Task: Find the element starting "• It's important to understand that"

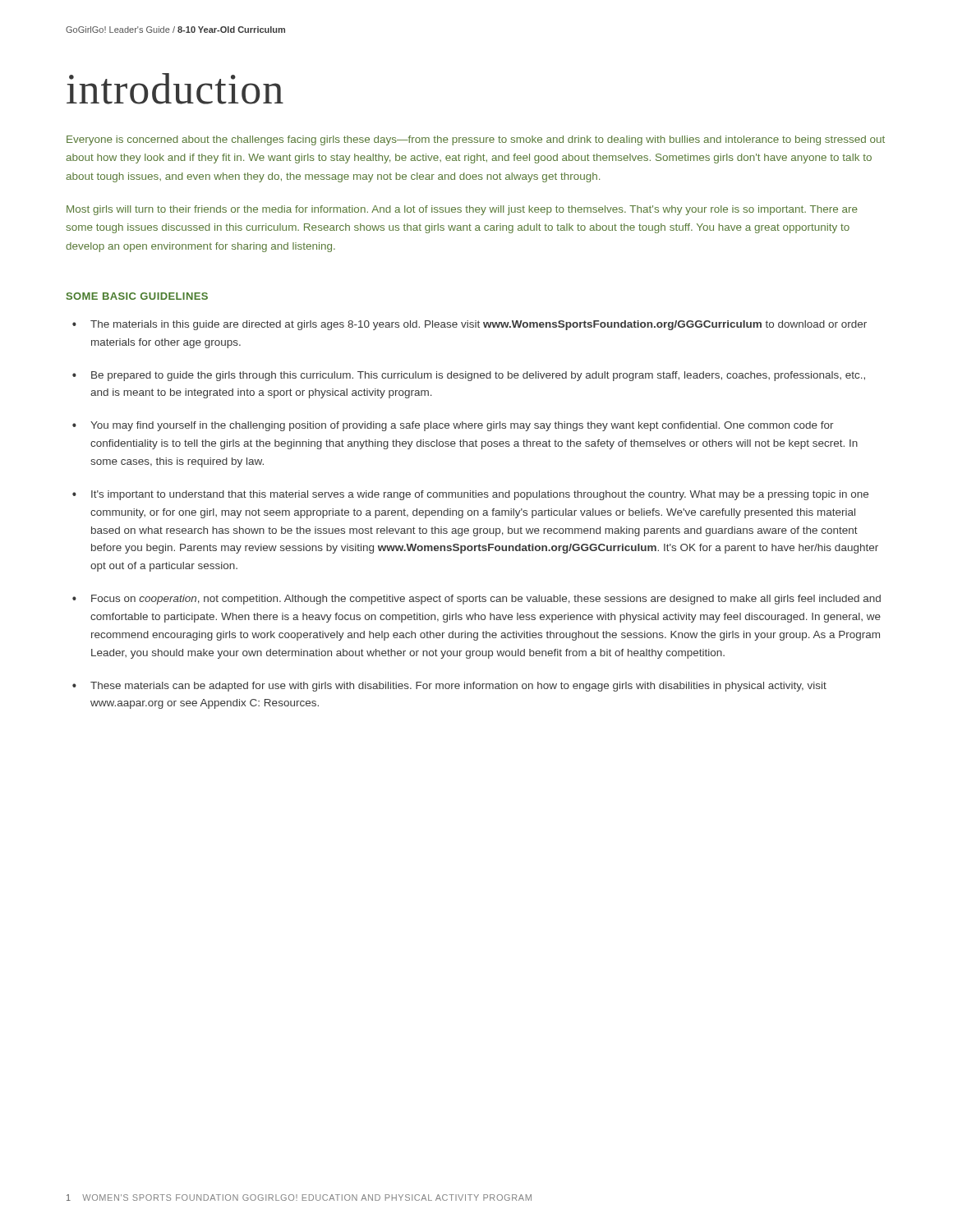Action: [475, 529]
